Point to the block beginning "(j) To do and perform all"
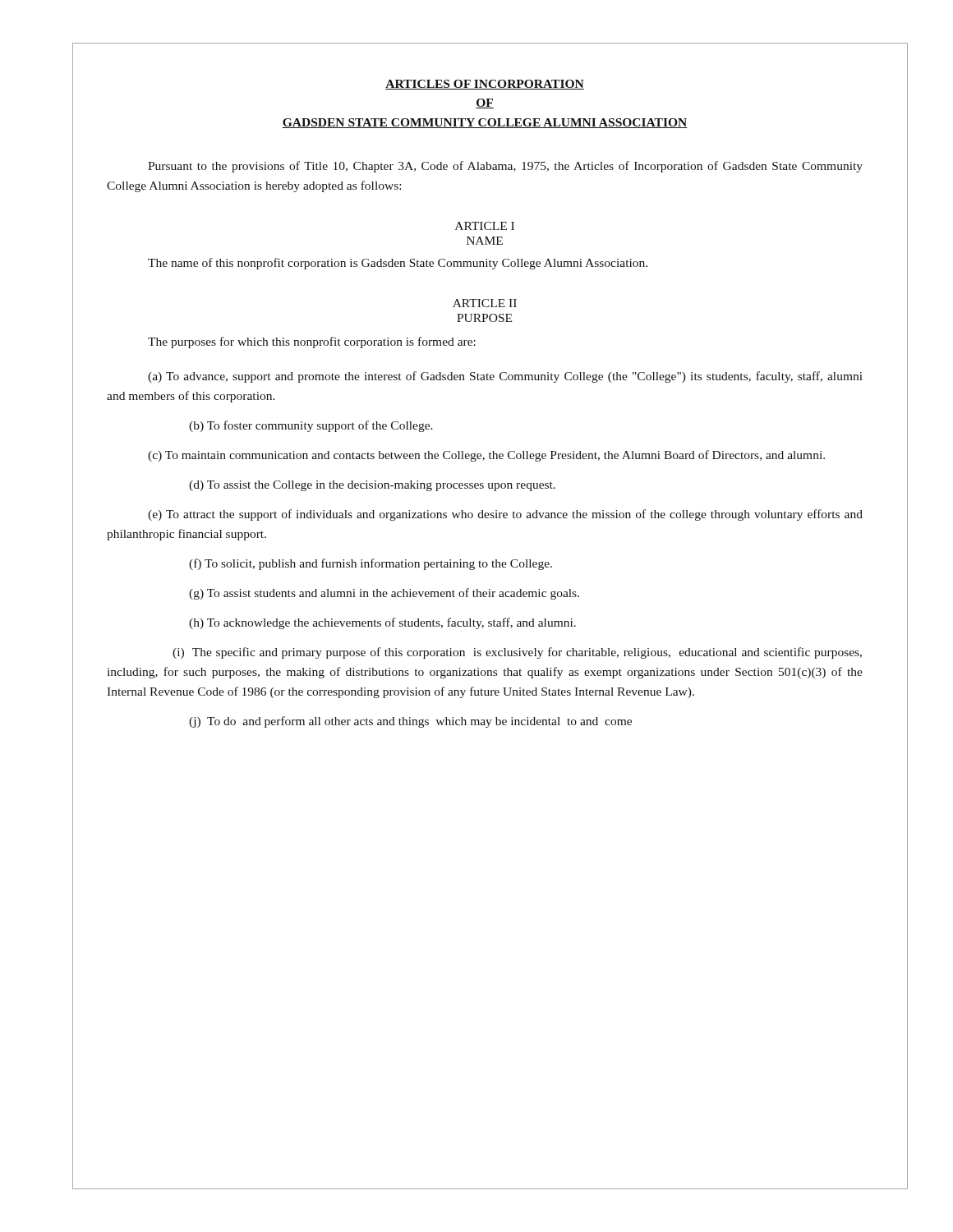The image size is (953, 1232). tap(411, 721)
